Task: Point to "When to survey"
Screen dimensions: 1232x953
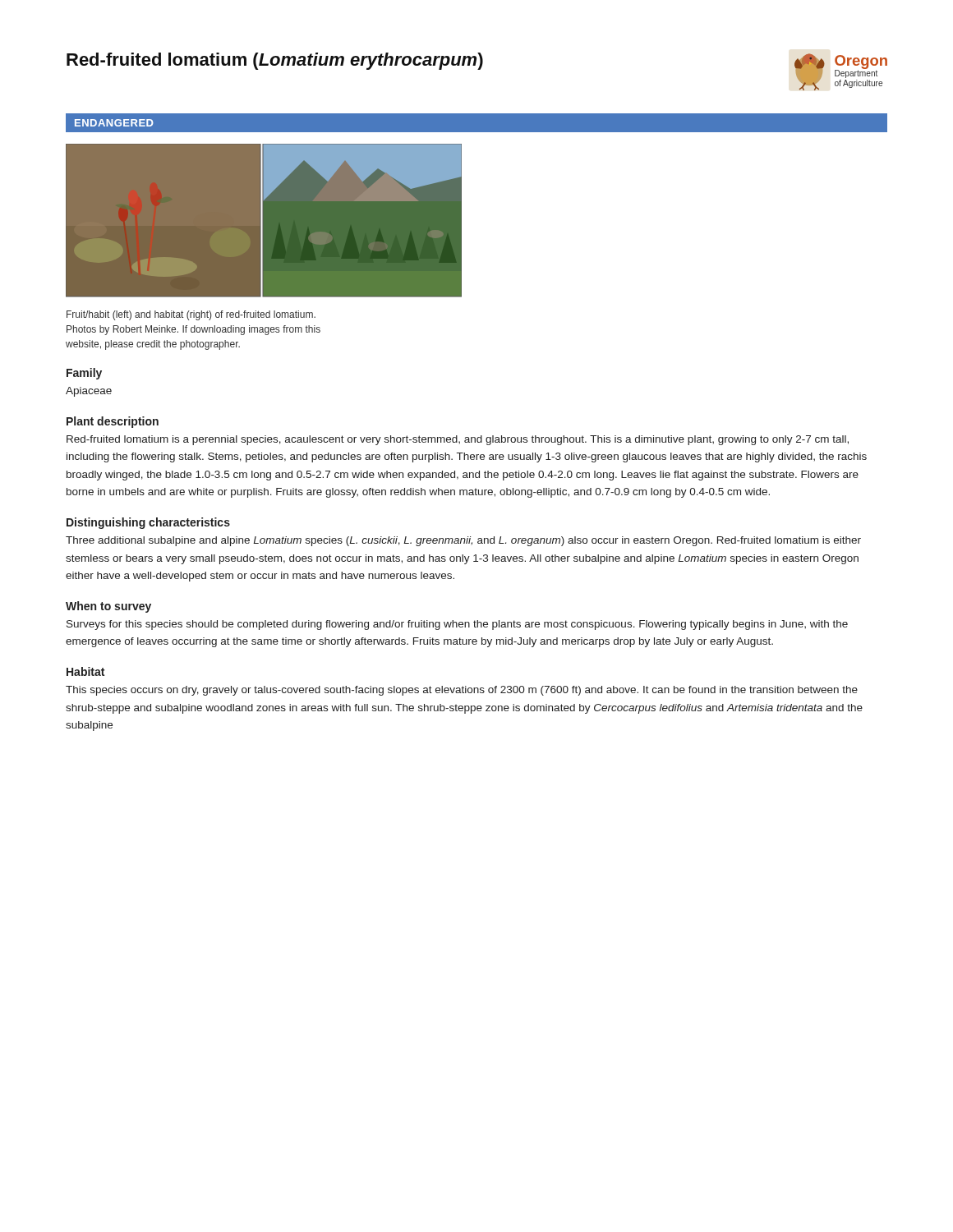Action: click(108, 607)
